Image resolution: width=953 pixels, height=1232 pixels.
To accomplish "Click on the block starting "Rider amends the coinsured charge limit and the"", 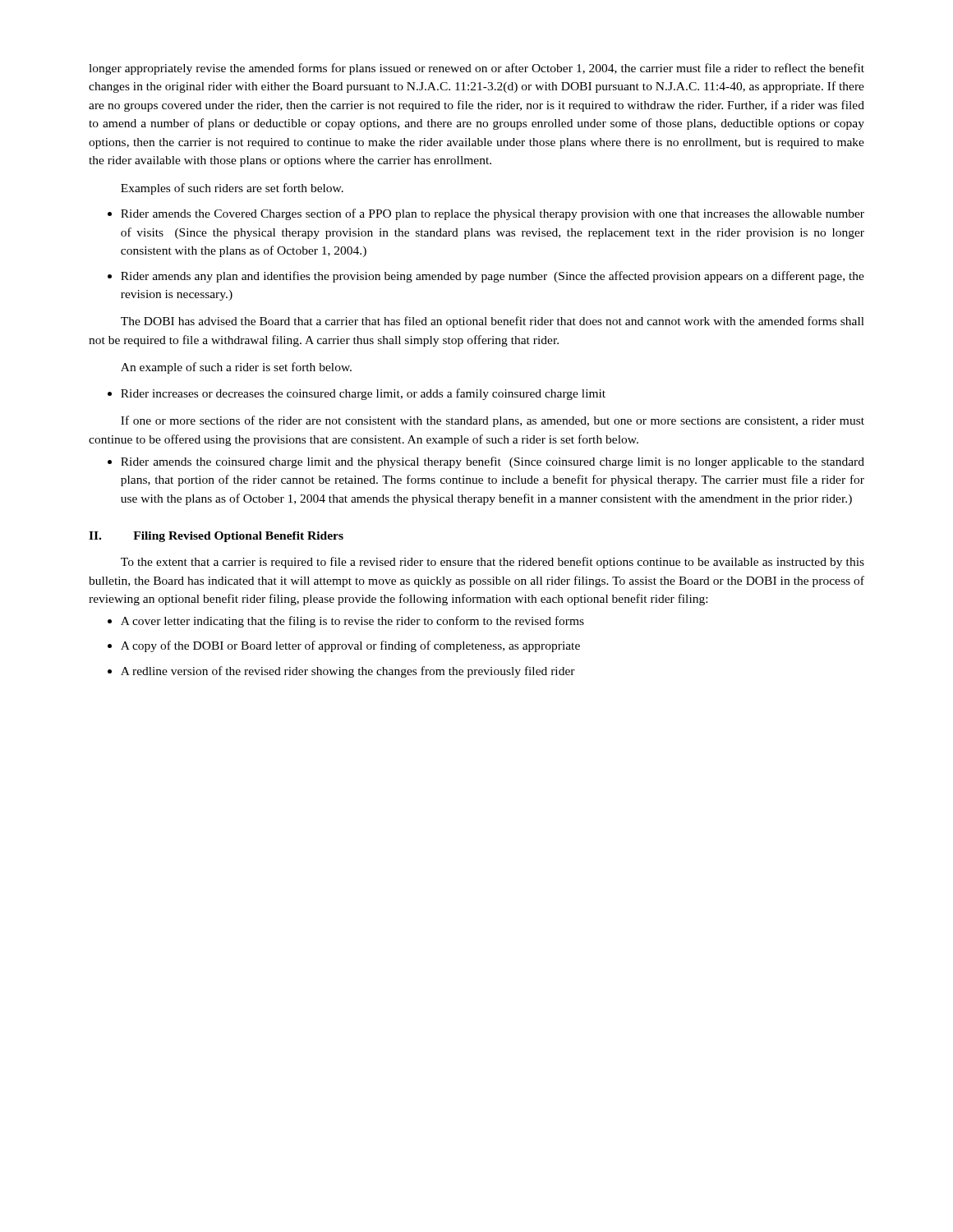I will coord(492,479).
